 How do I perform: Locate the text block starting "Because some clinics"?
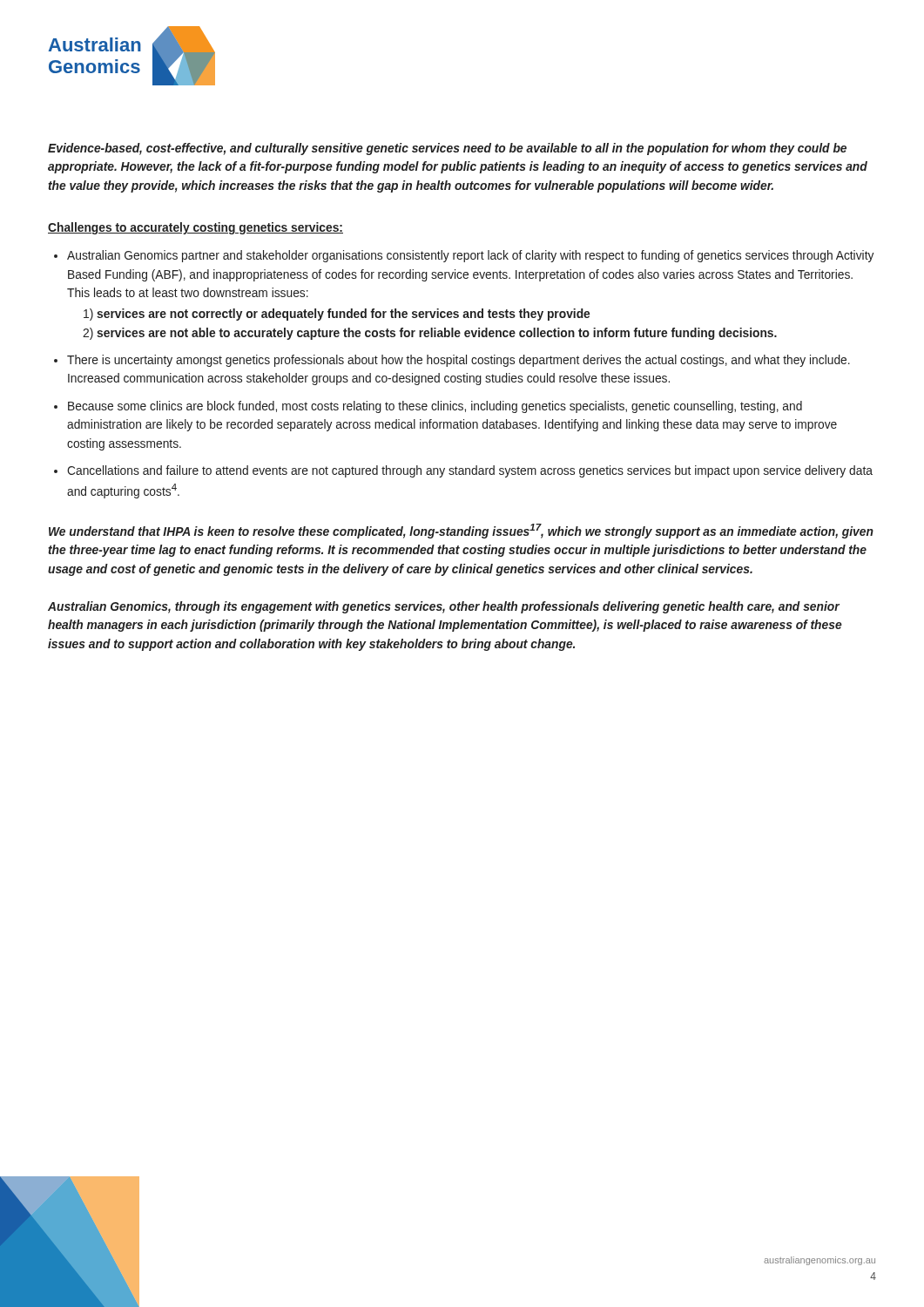[452, 425]
